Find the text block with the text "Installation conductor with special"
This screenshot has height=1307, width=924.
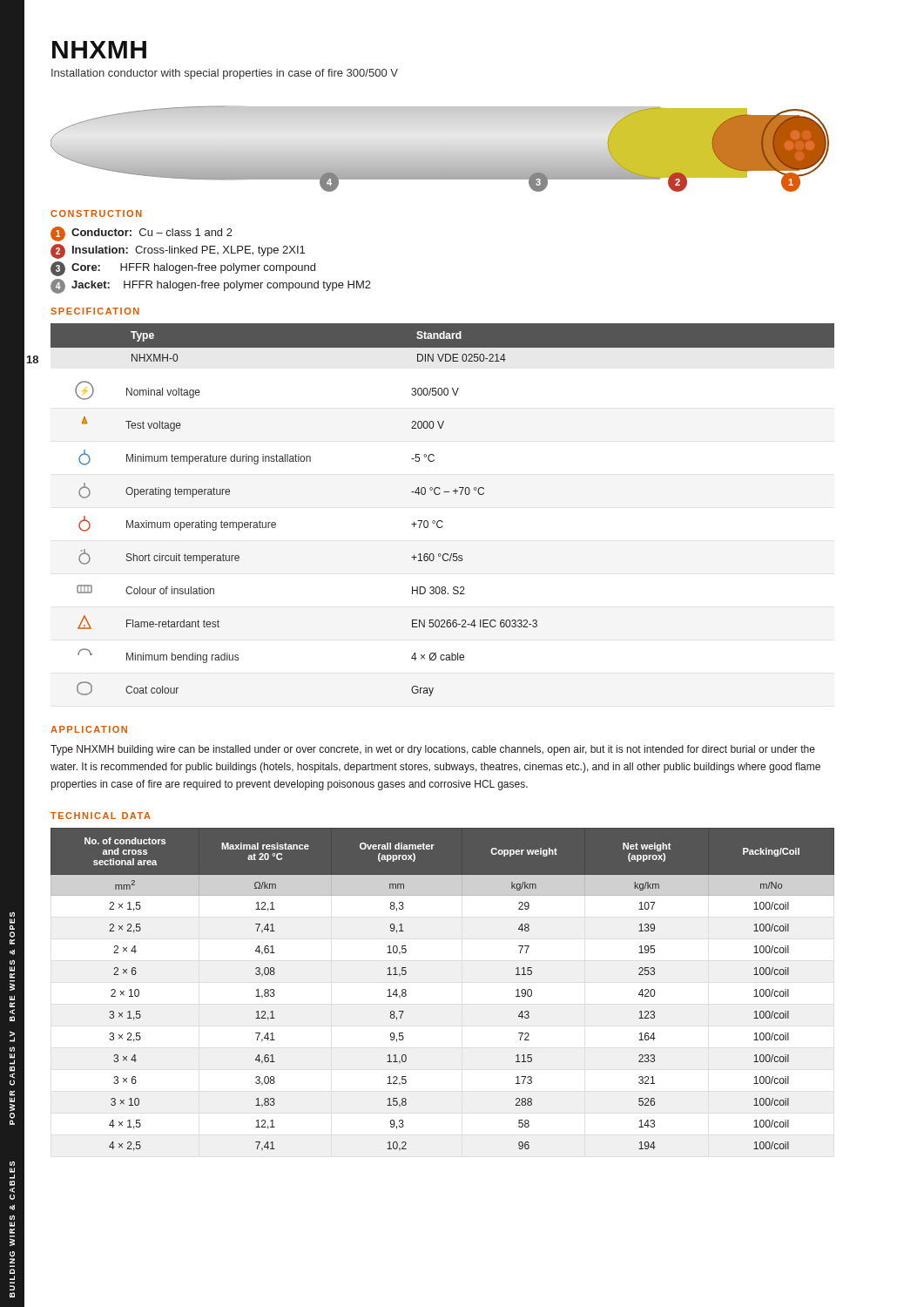(x=224, y=73)
